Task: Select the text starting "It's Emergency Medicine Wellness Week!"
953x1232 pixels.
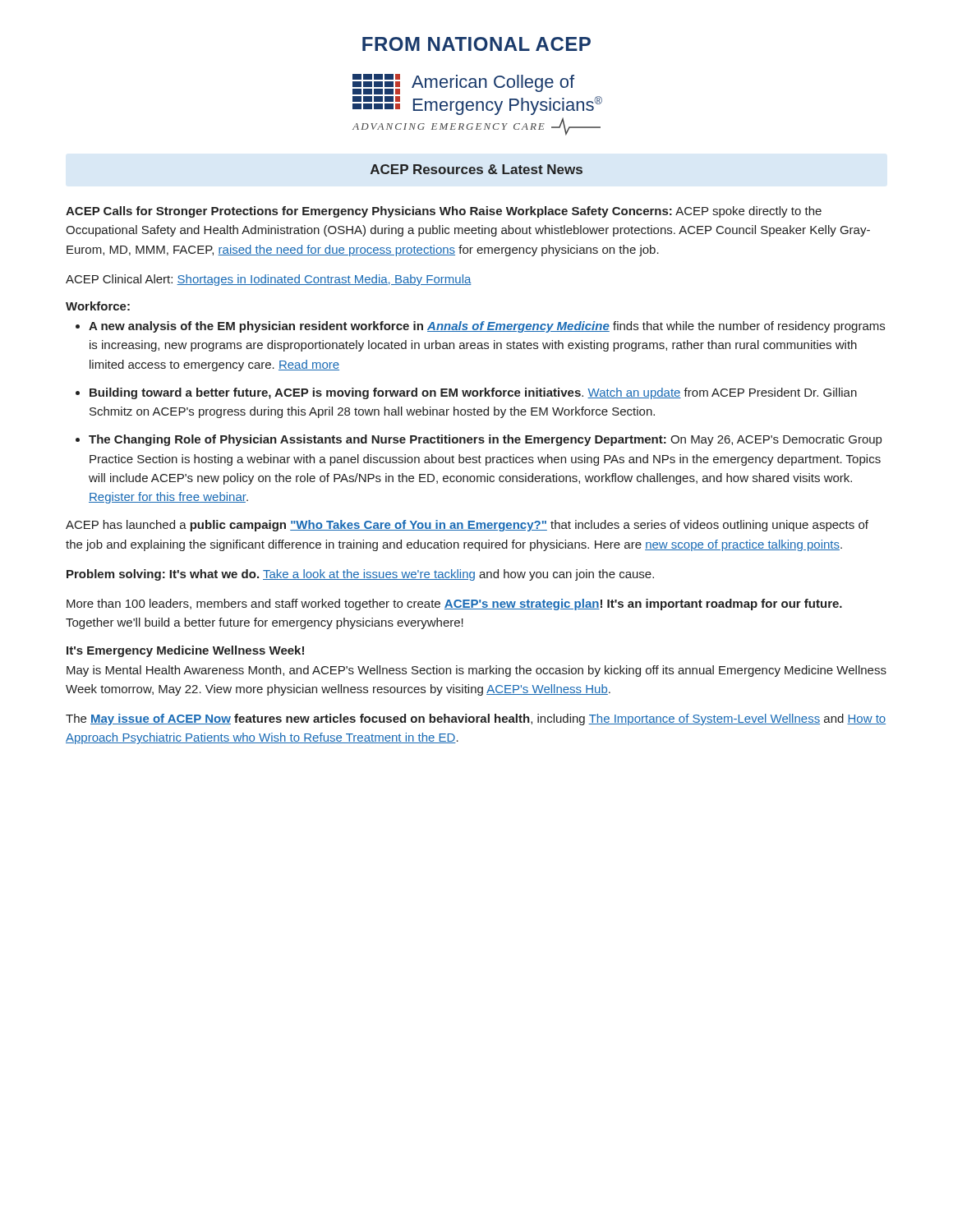Action: [x=185, y=650]
